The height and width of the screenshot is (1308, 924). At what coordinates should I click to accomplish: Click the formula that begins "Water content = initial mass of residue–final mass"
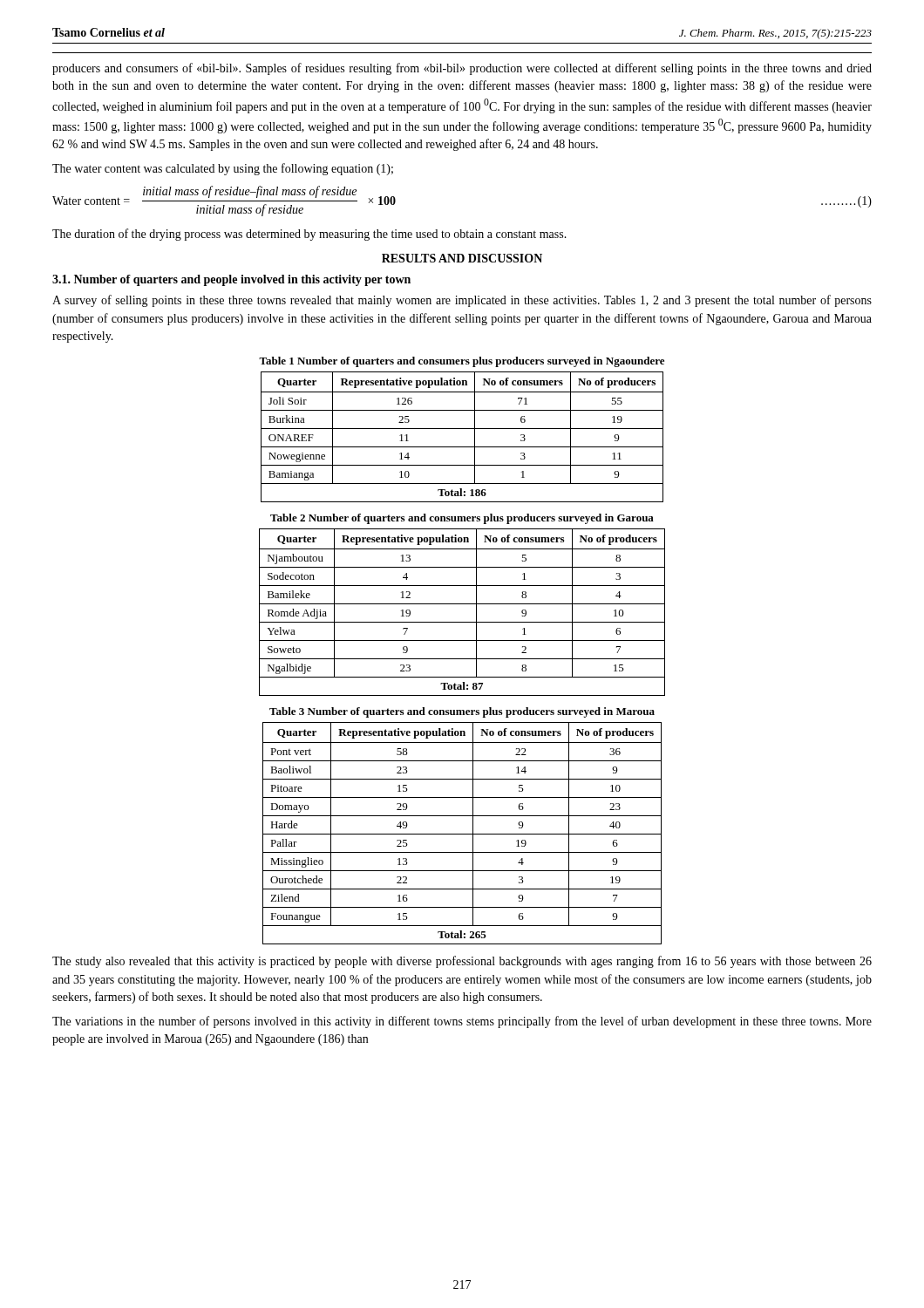click(x=250, y=201)
